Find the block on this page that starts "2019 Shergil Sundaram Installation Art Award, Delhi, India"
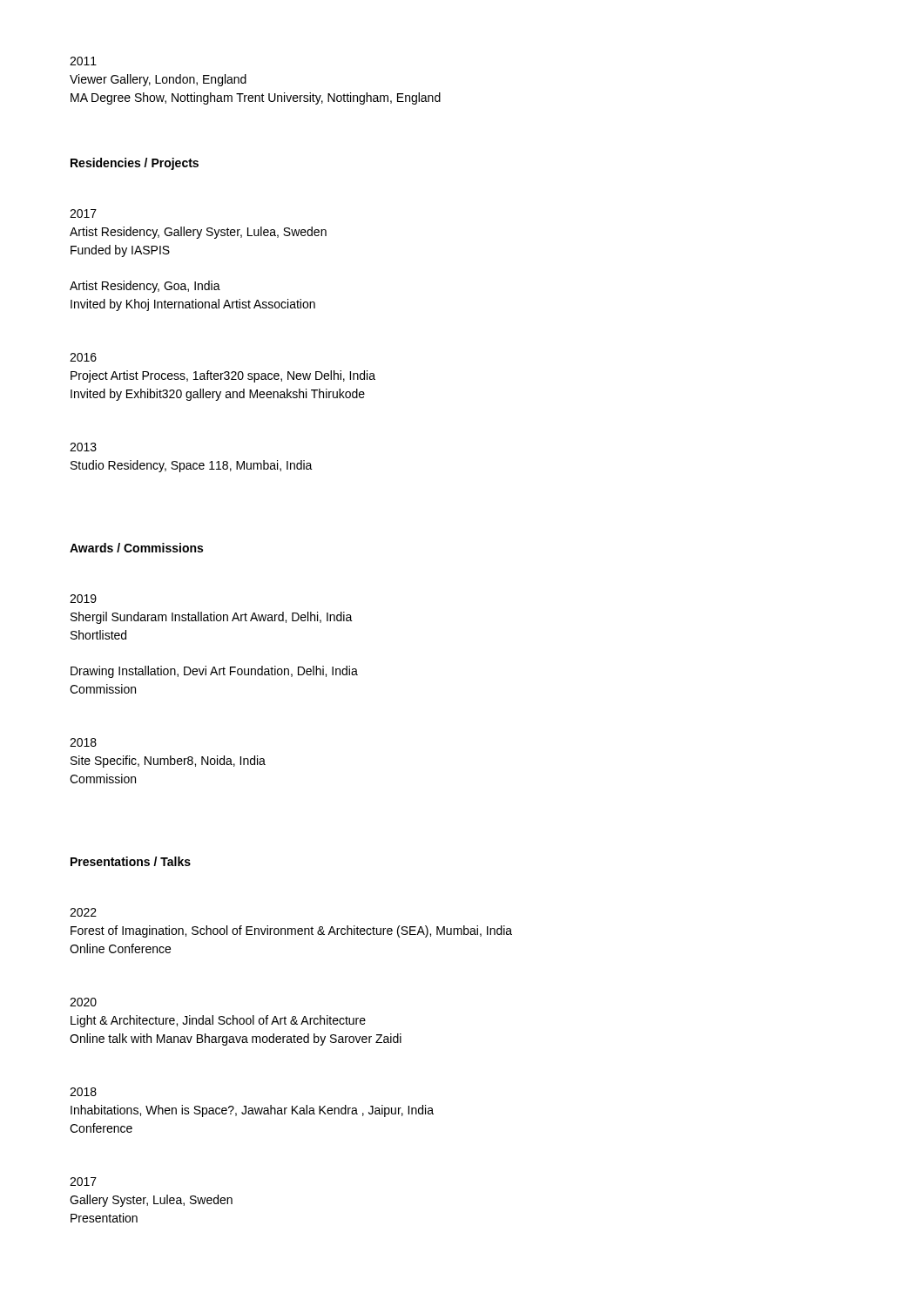The width and height of the screenshot is (924, 1307). [x=83, y=599]
